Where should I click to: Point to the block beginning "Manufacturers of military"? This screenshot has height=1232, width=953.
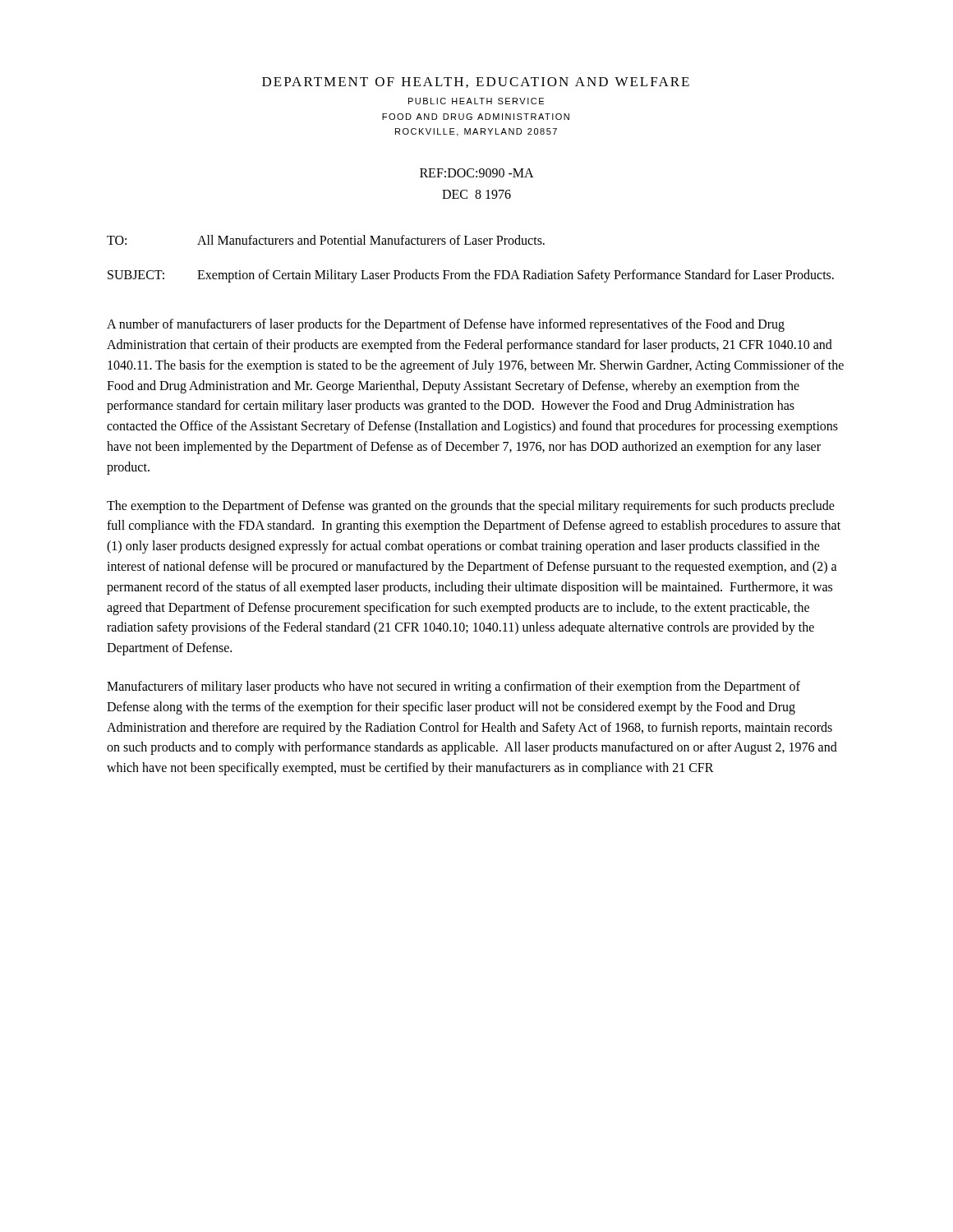[472, 727]
